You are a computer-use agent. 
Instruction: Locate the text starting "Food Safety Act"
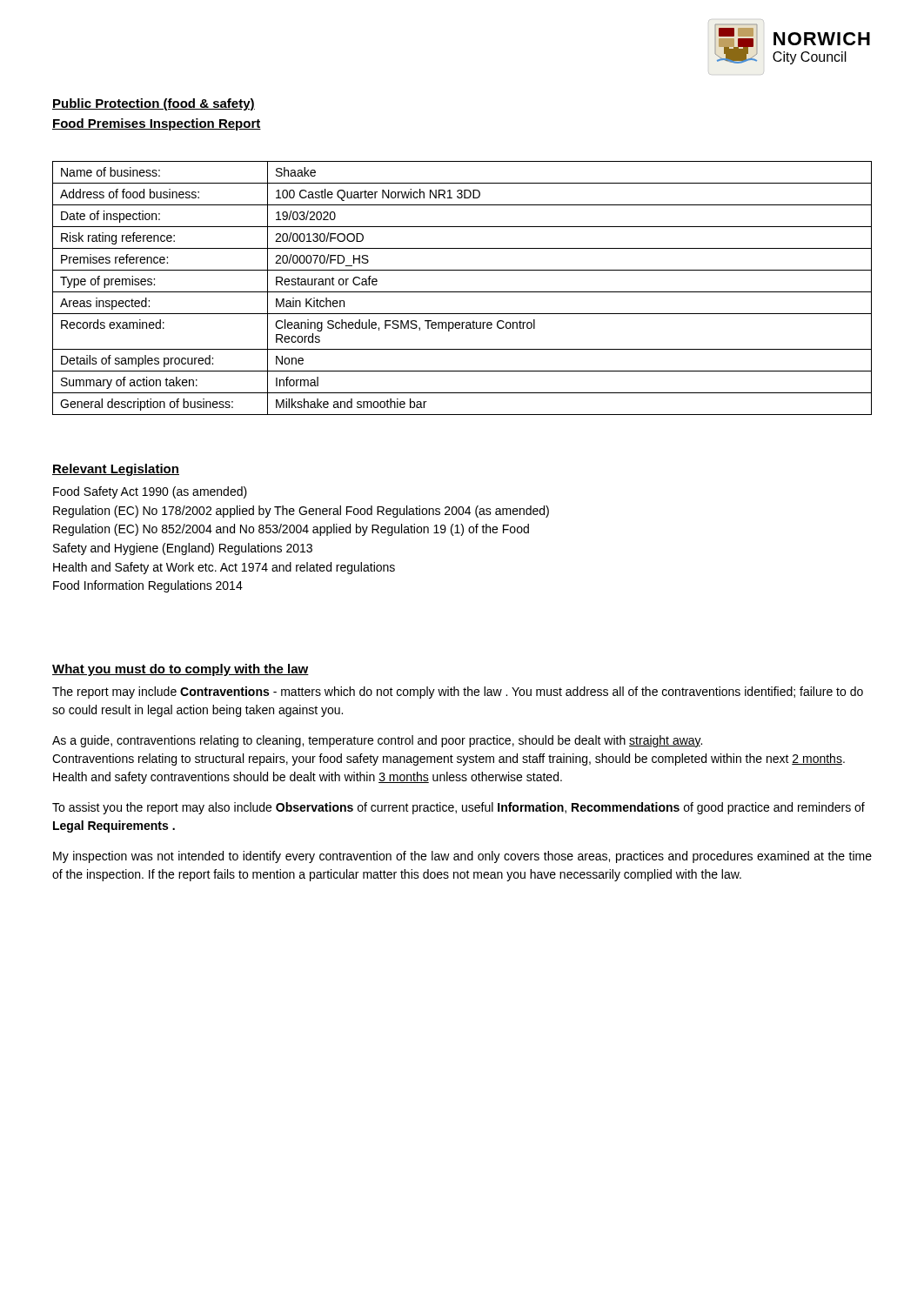(x=301, y=539)
